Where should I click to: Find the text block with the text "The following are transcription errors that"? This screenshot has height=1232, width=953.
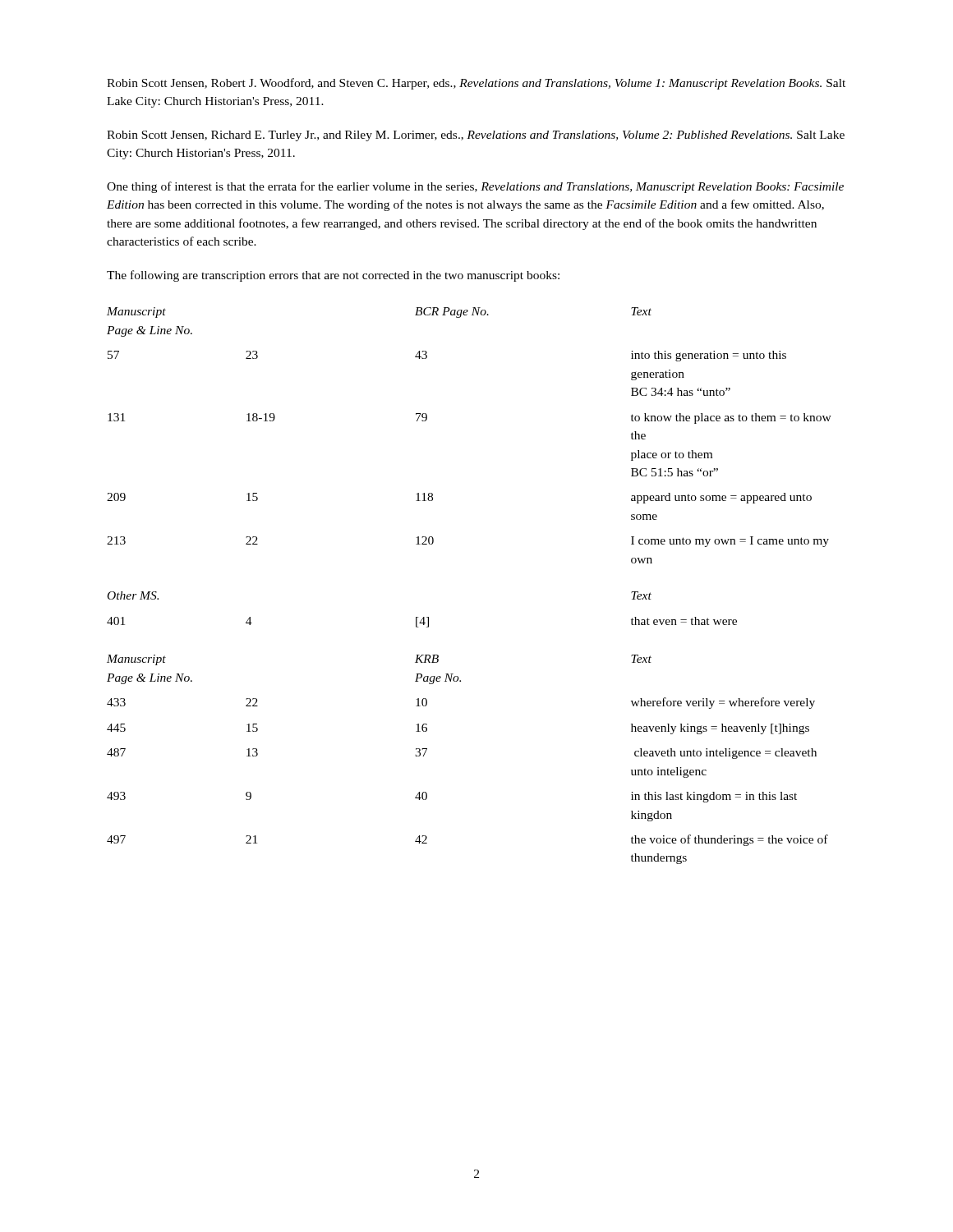coord(334,275)
